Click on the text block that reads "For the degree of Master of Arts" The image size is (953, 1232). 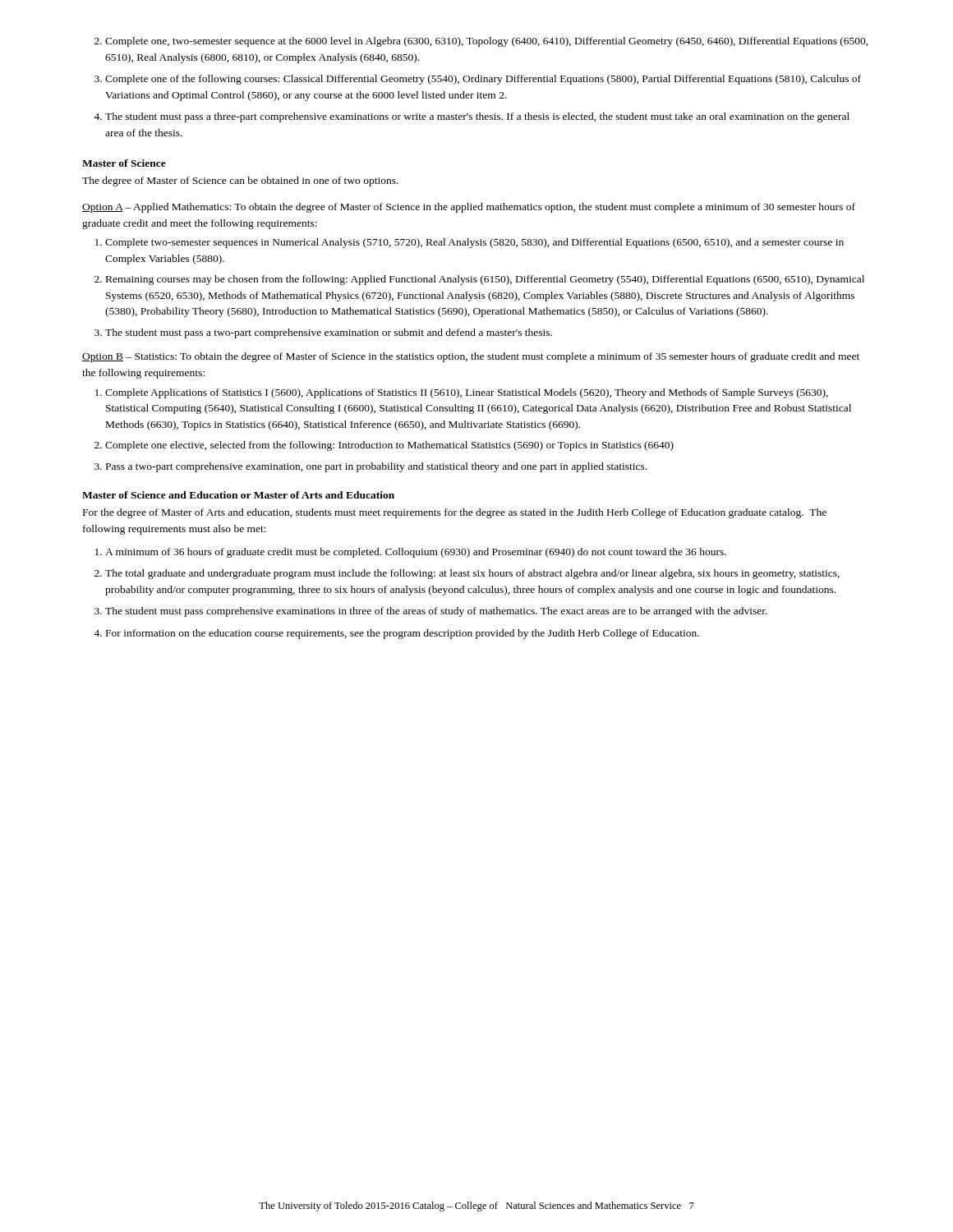(454, 520)
